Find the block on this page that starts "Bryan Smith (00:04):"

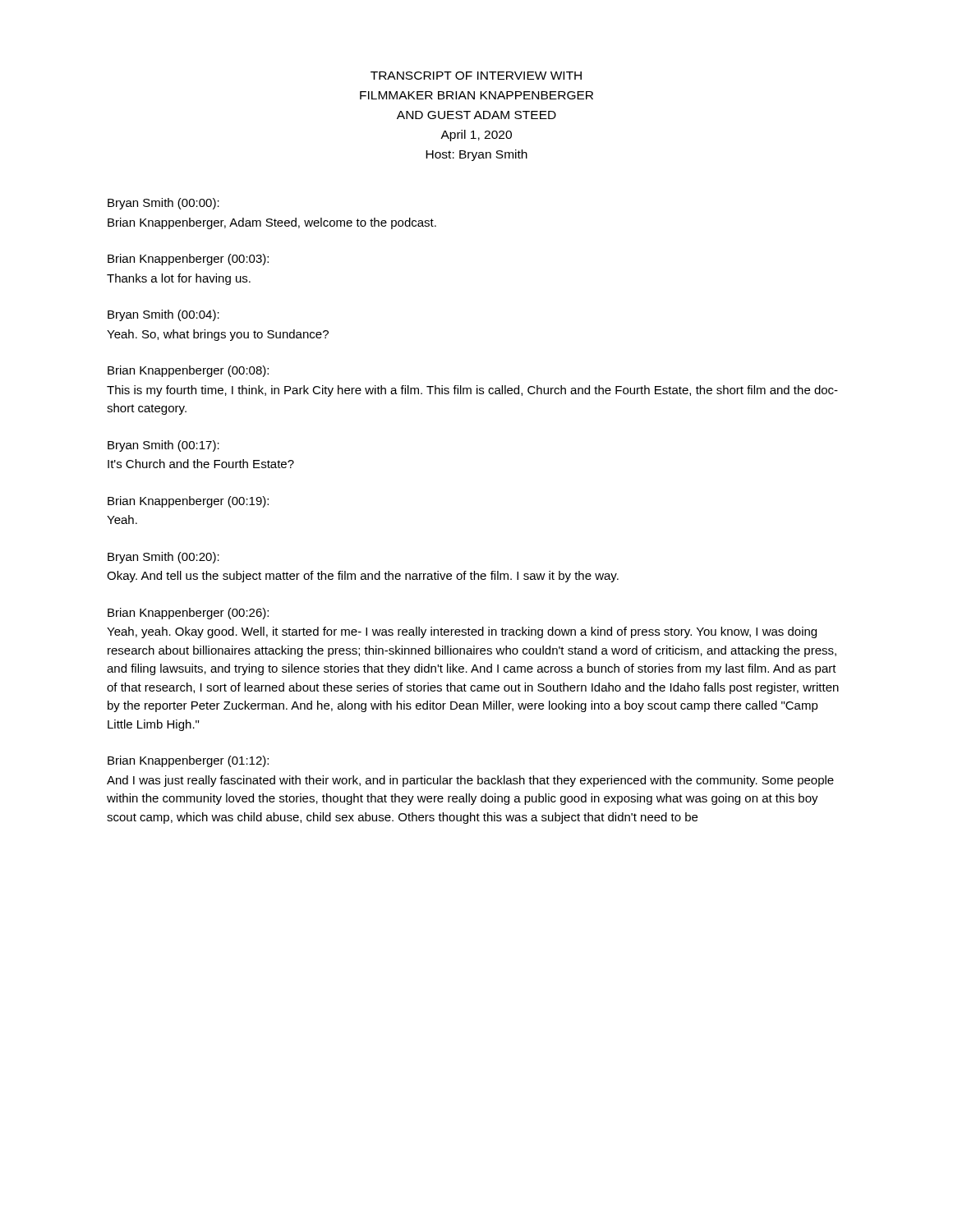click(163, 315)
